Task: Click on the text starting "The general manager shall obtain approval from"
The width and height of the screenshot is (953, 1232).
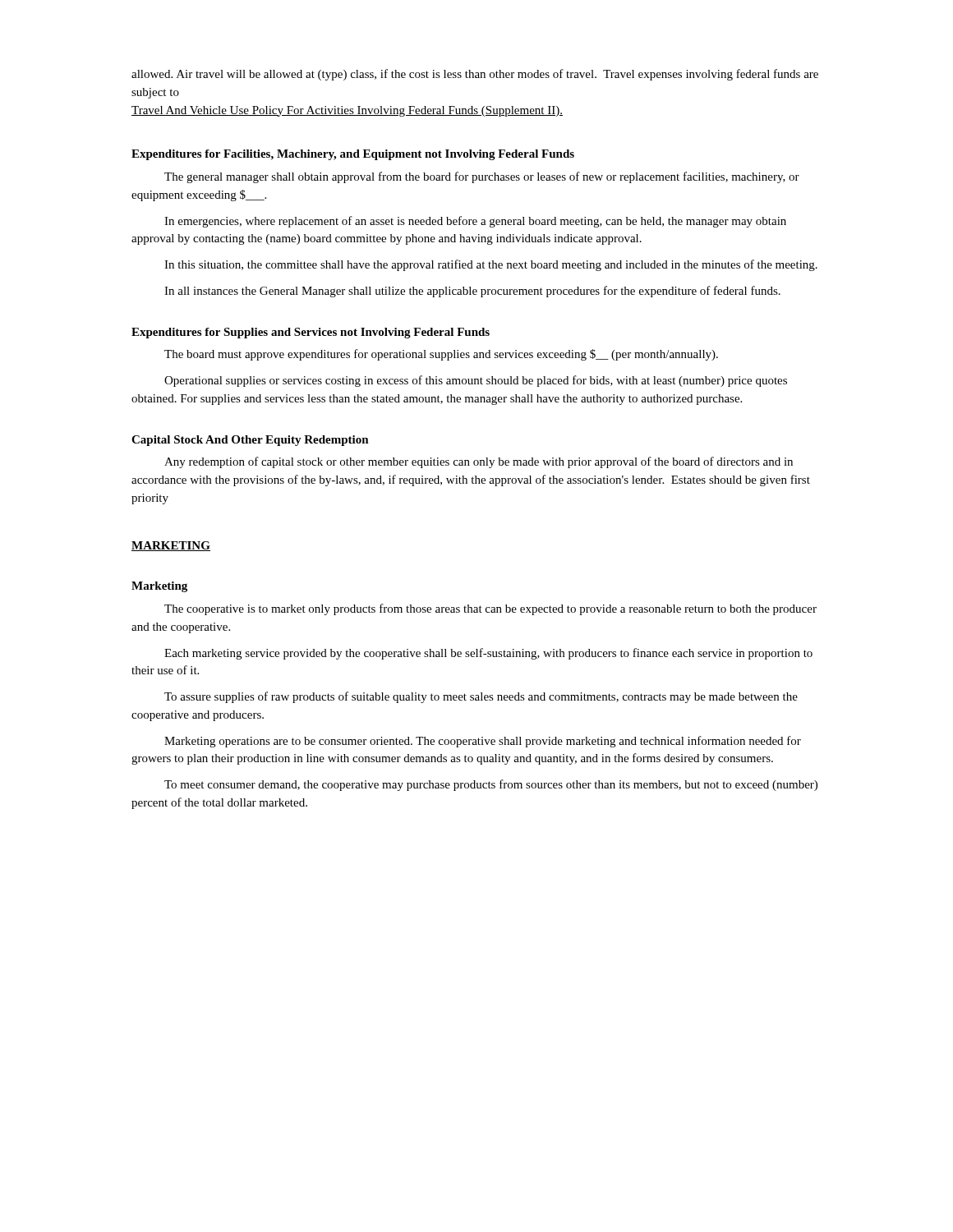Action: 476,186
